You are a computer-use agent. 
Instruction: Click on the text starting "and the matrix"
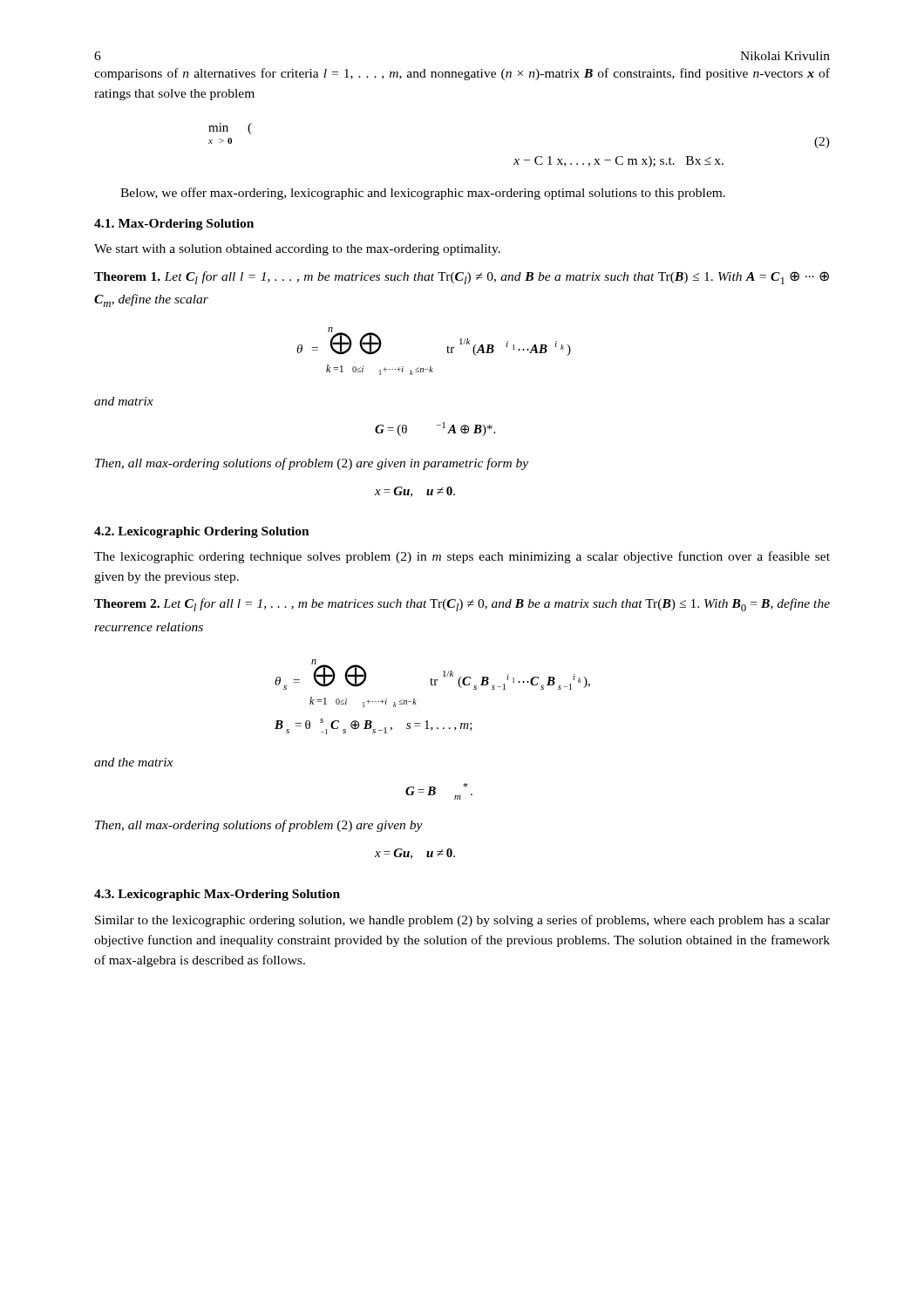(133, 762)
